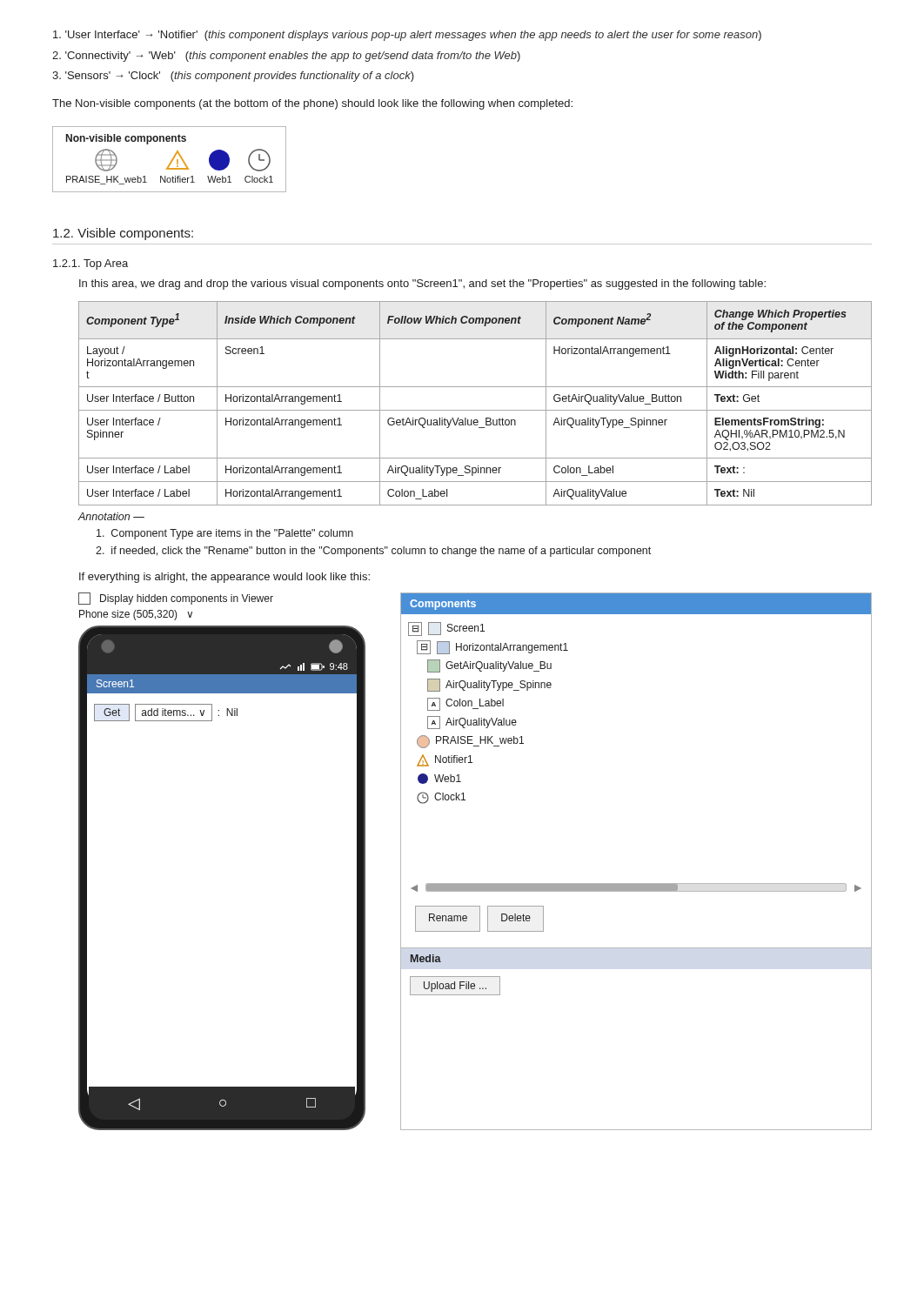The height and width of the screenshot is (1305, 924).
Task: Locate the block of text that opens with "The Non-visible components (at the bottom"
Action: [313, 103]
